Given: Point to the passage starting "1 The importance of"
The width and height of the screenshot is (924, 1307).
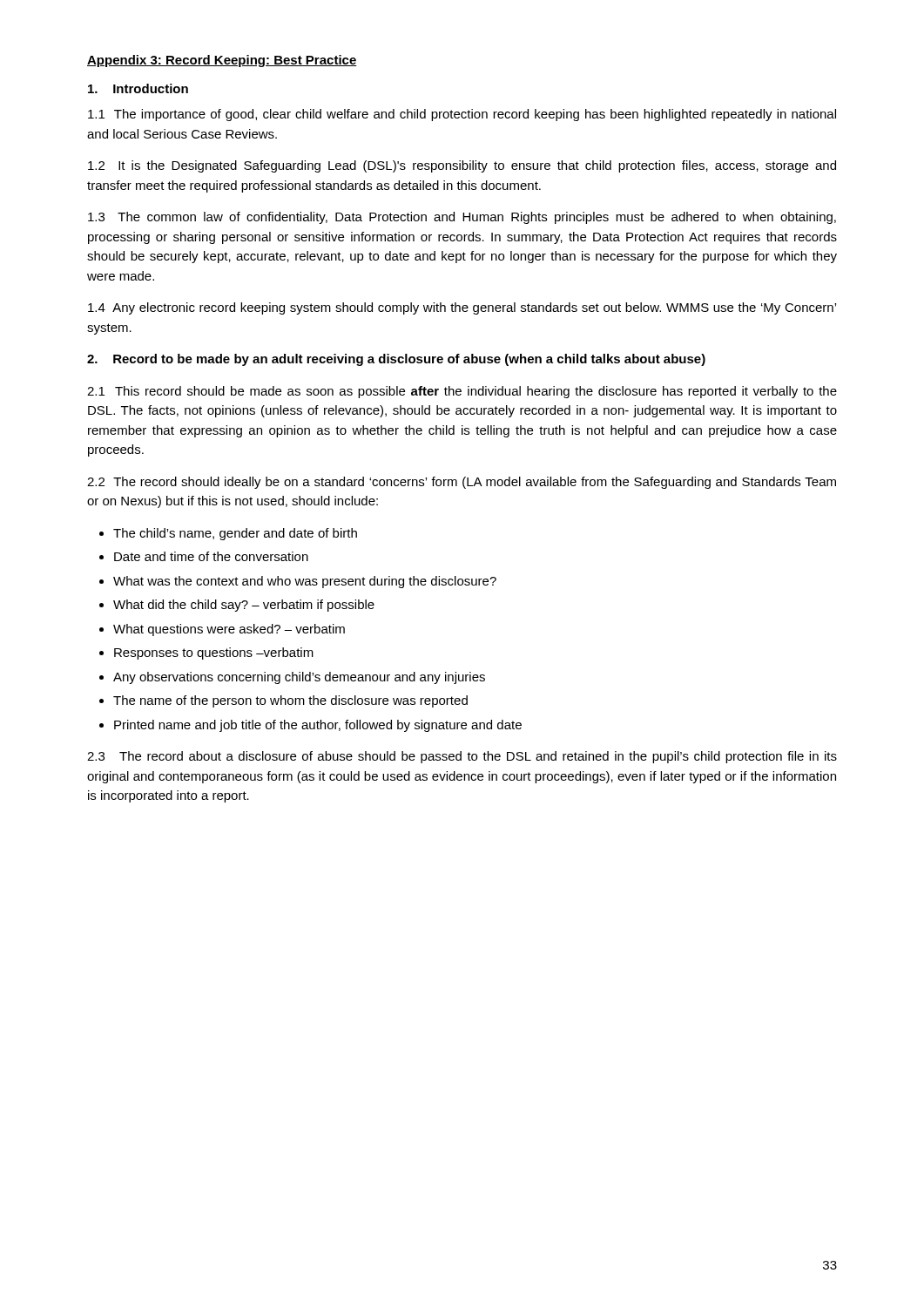Looking at the screenshot, I should tap(462, 124).
